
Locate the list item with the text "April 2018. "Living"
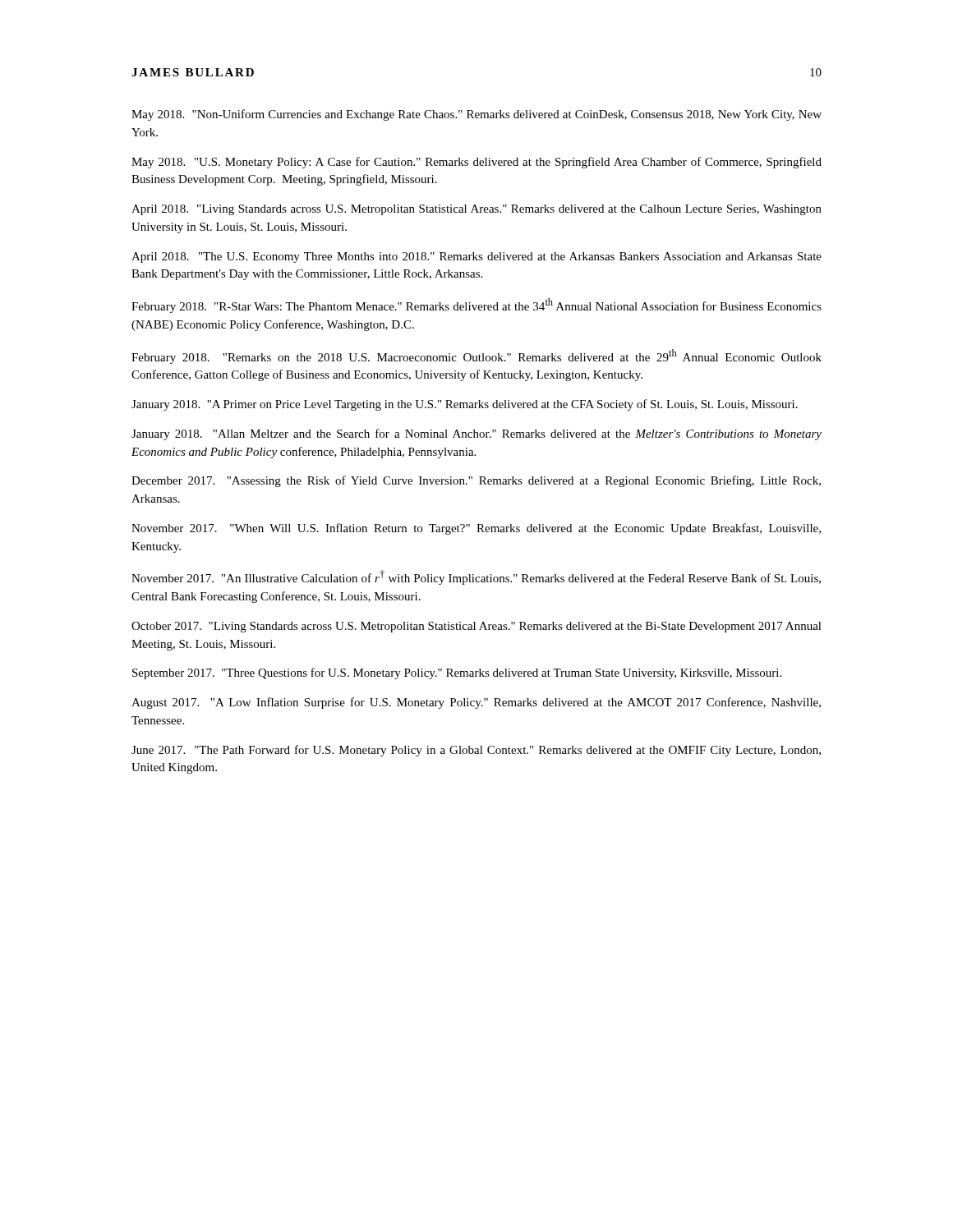476,218
